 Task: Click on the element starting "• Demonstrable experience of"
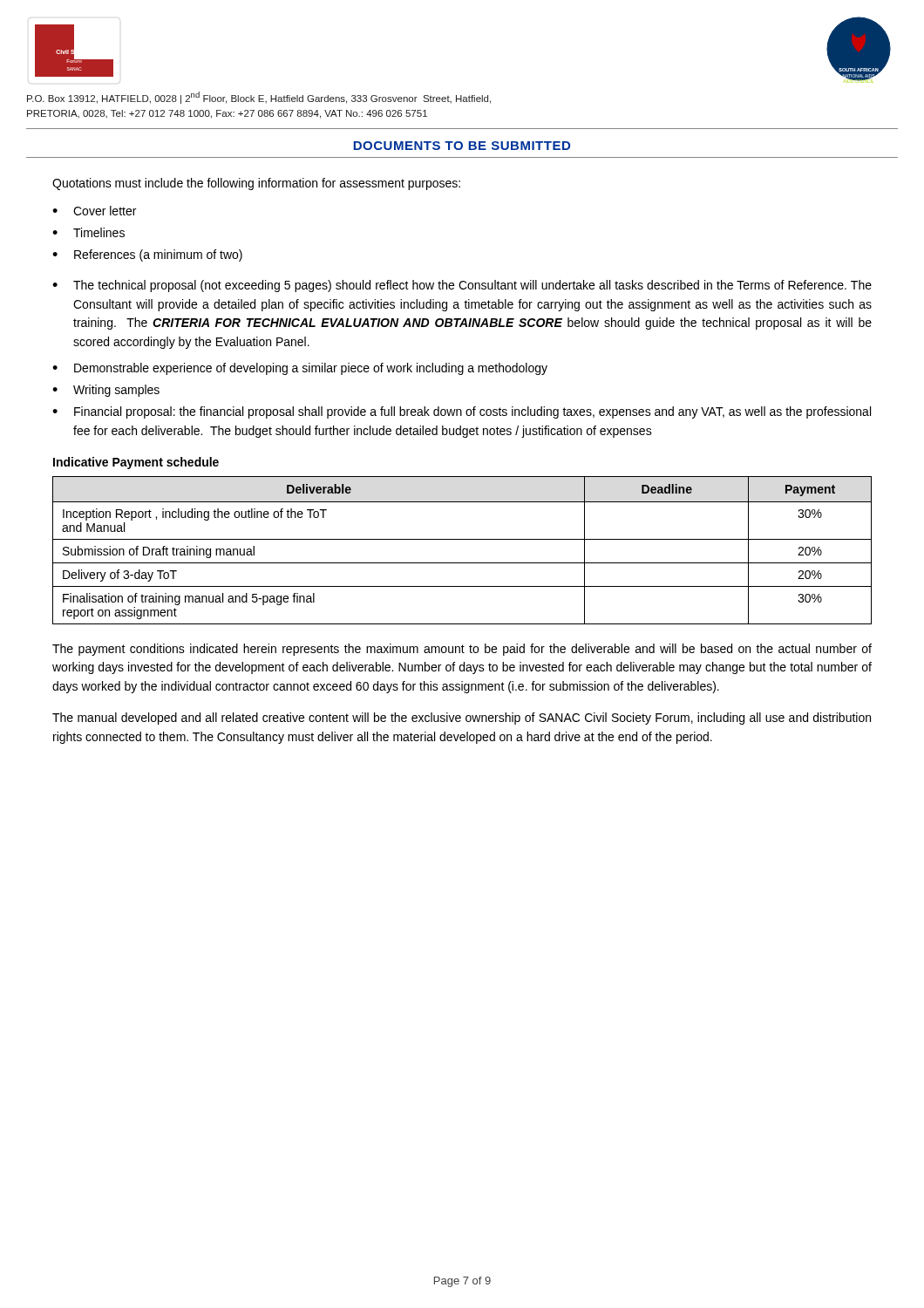462,369
